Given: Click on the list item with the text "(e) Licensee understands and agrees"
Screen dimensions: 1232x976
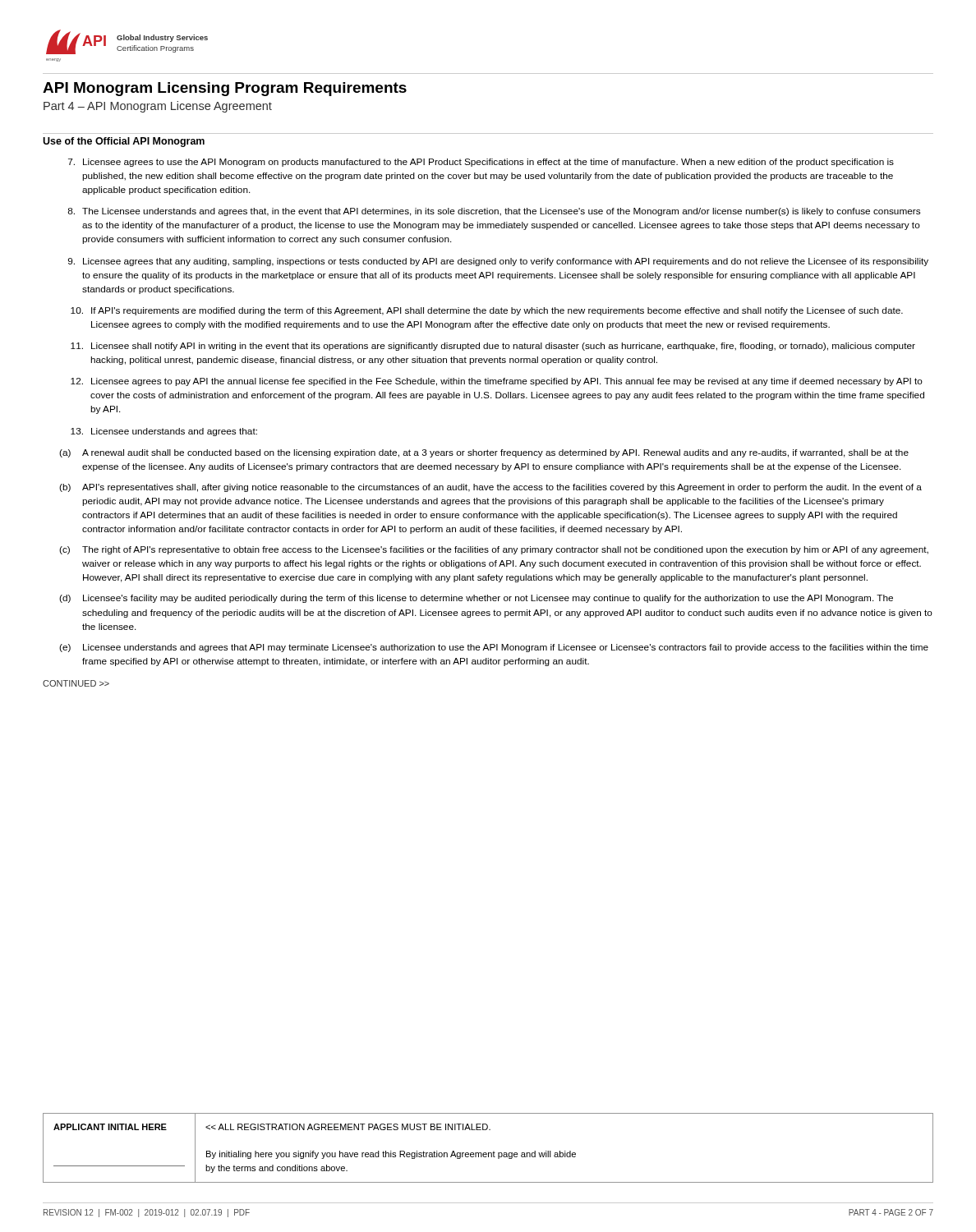Looking at the screenshot, I should click(x=496, y=654).
